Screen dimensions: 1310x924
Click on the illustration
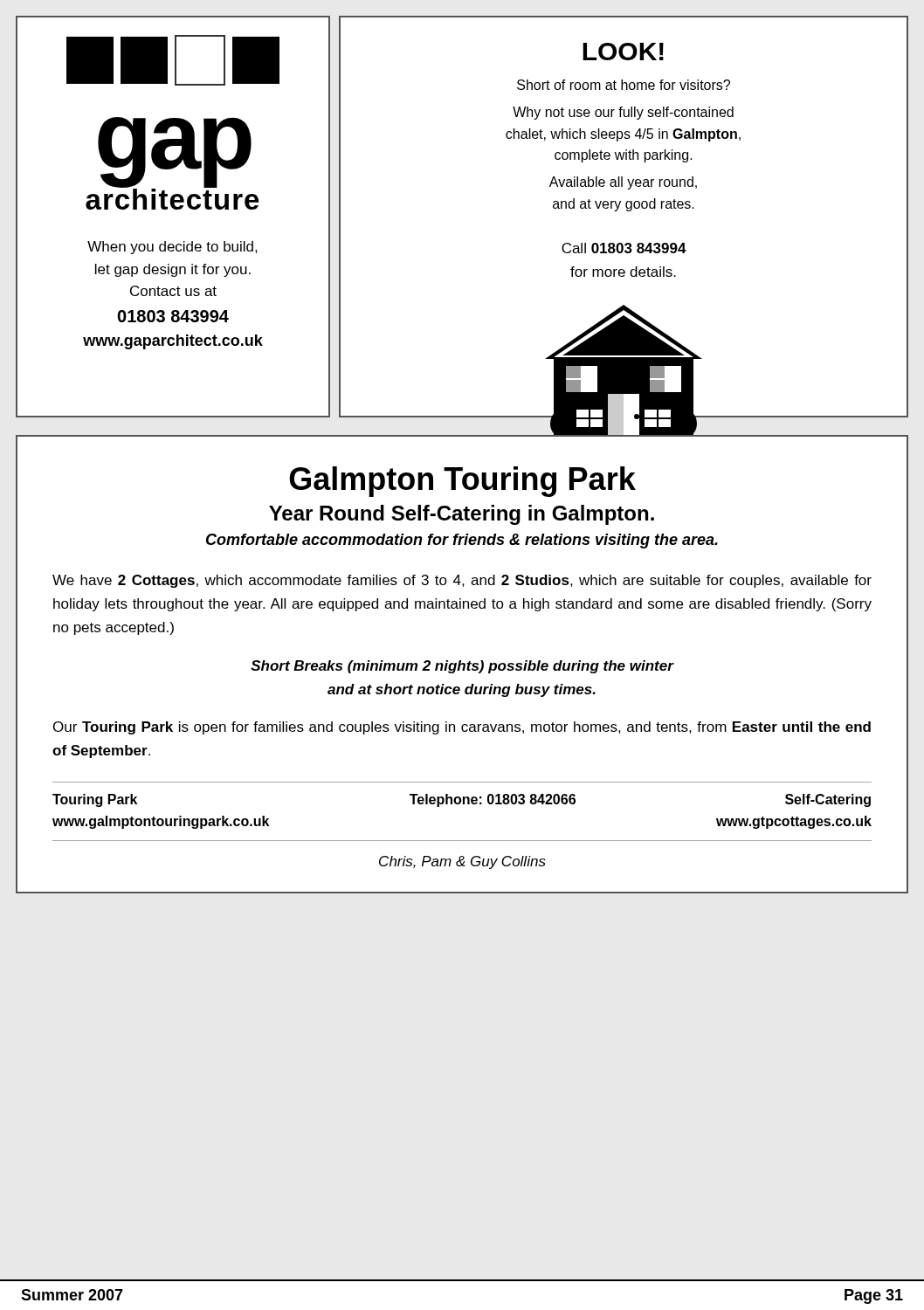(x=624, y=377)
